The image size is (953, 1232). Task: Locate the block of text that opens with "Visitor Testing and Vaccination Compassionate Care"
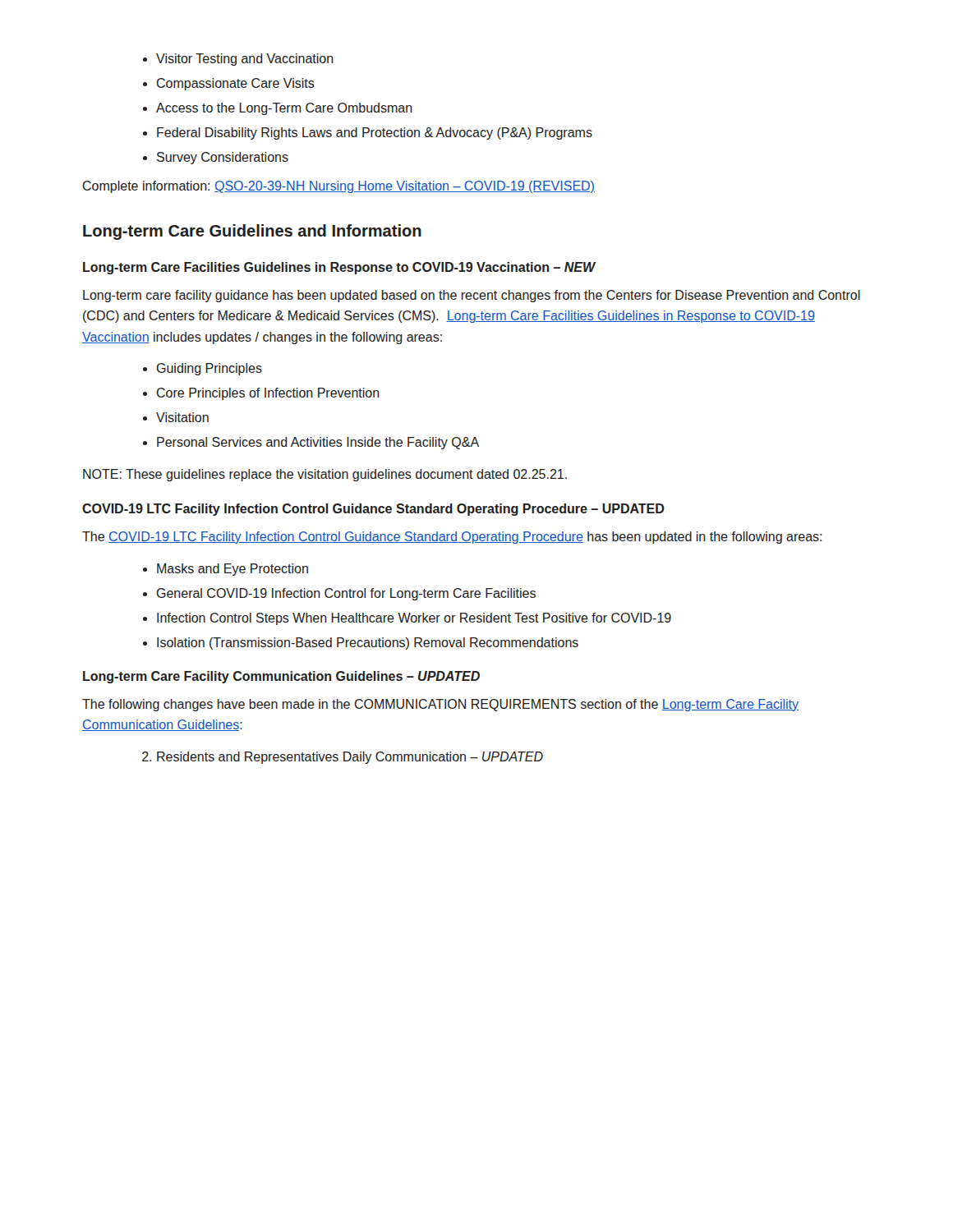click(238, 60)
